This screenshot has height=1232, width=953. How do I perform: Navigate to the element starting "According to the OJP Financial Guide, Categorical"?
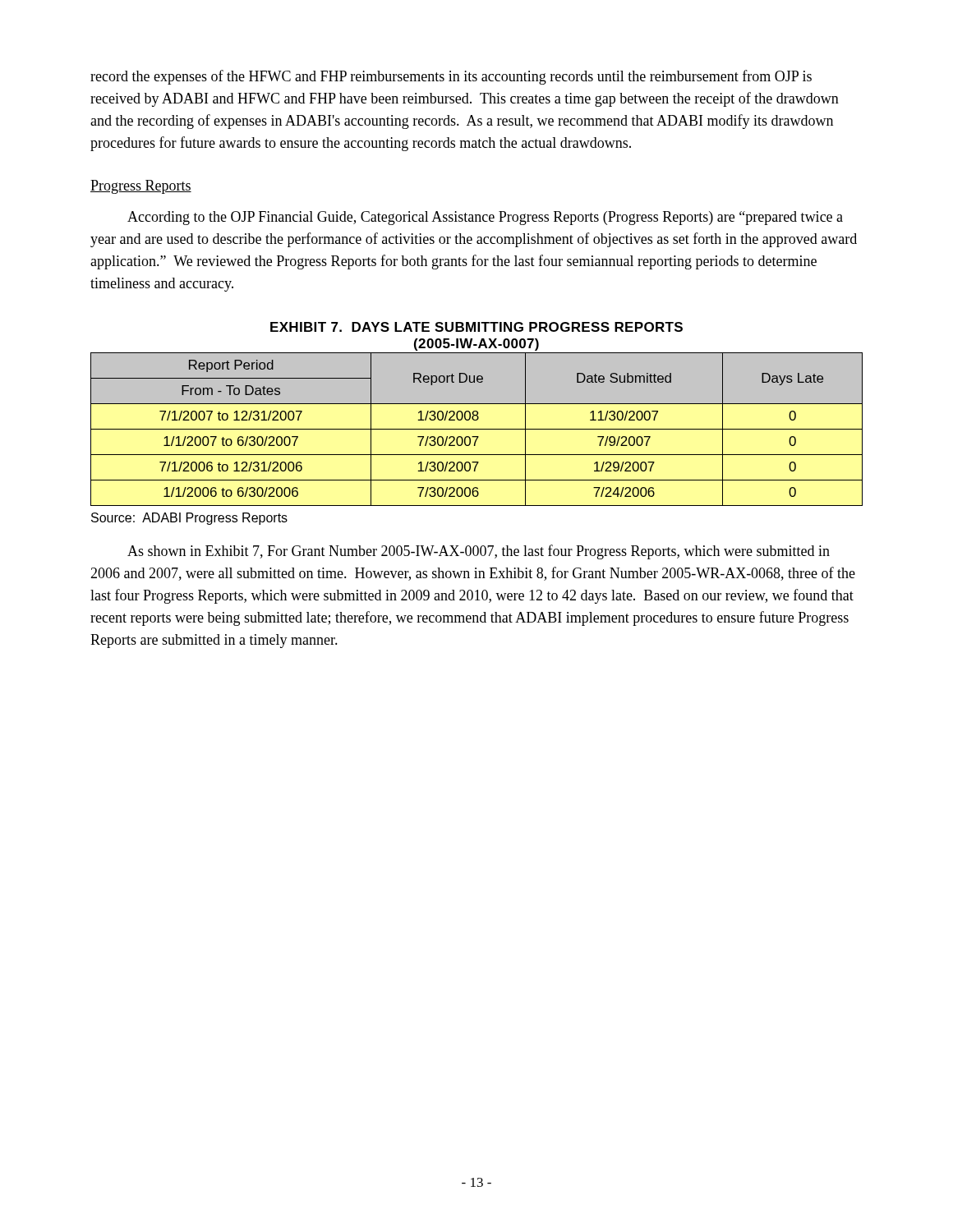(474, 250)
